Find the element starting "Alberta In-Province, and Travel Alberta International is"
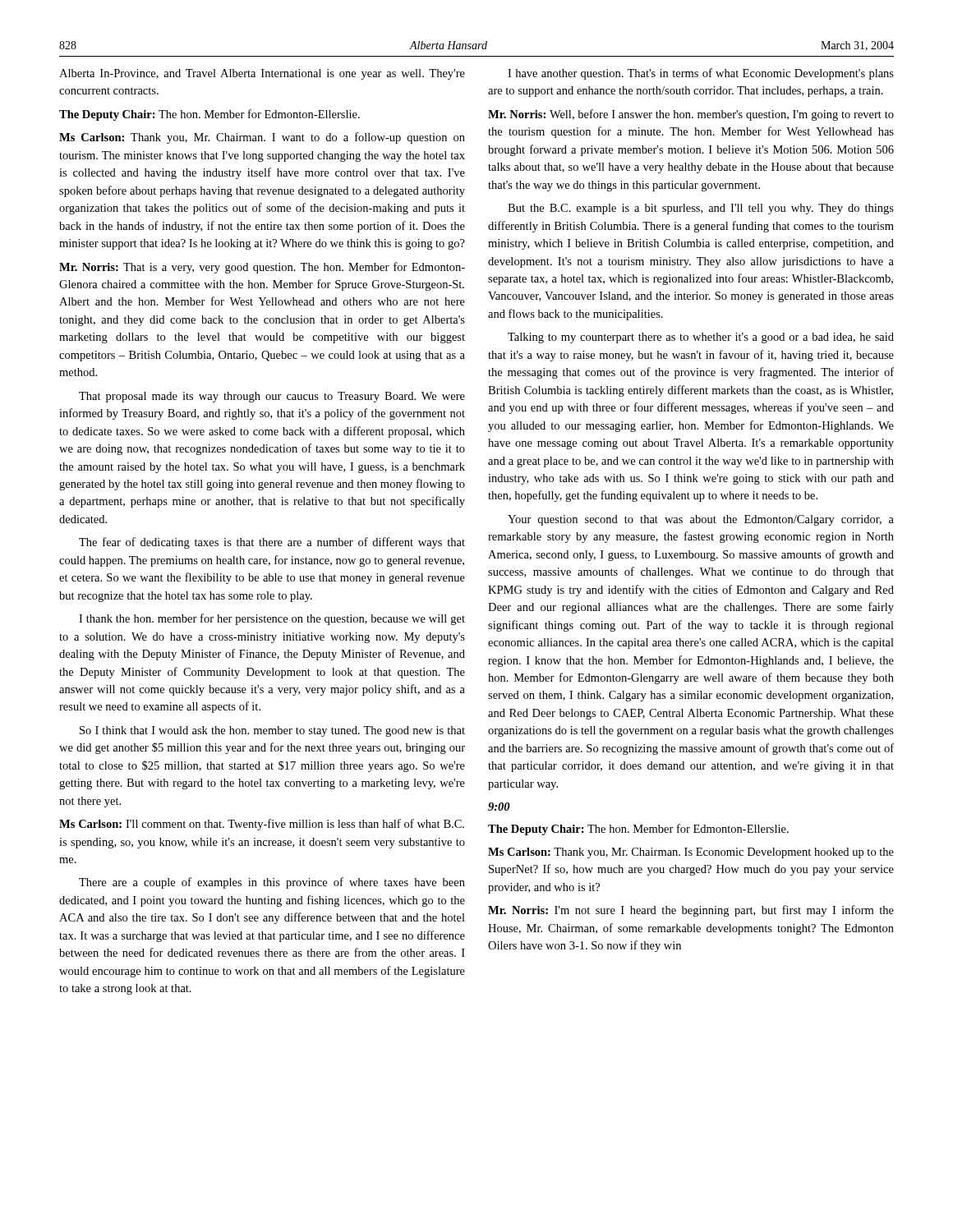This screenshot has height=1232, width=953. tap(262, 83)
